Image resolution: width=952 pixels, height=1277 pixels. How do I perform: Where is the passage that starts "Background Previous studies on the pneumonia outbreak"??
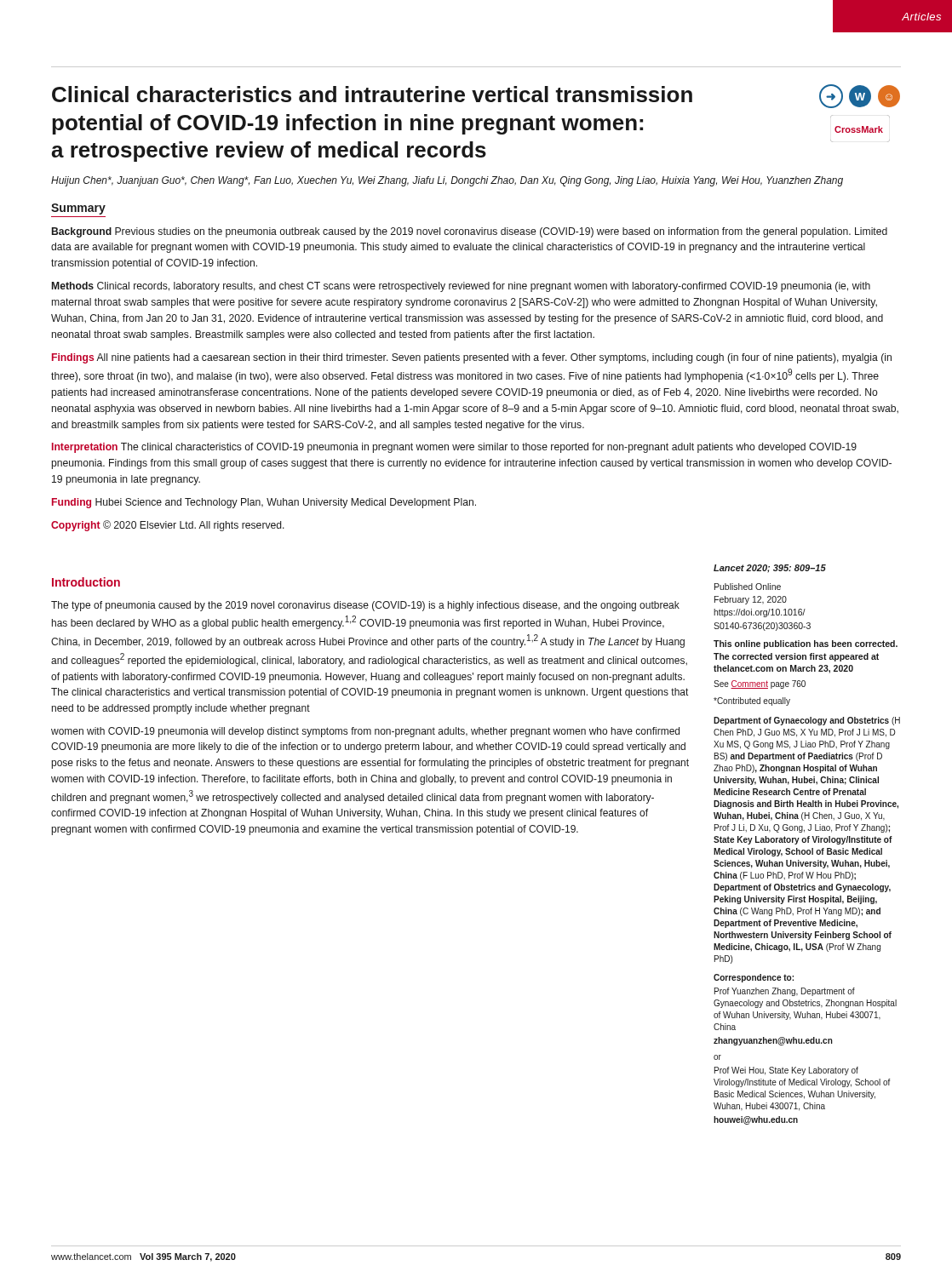469,247
